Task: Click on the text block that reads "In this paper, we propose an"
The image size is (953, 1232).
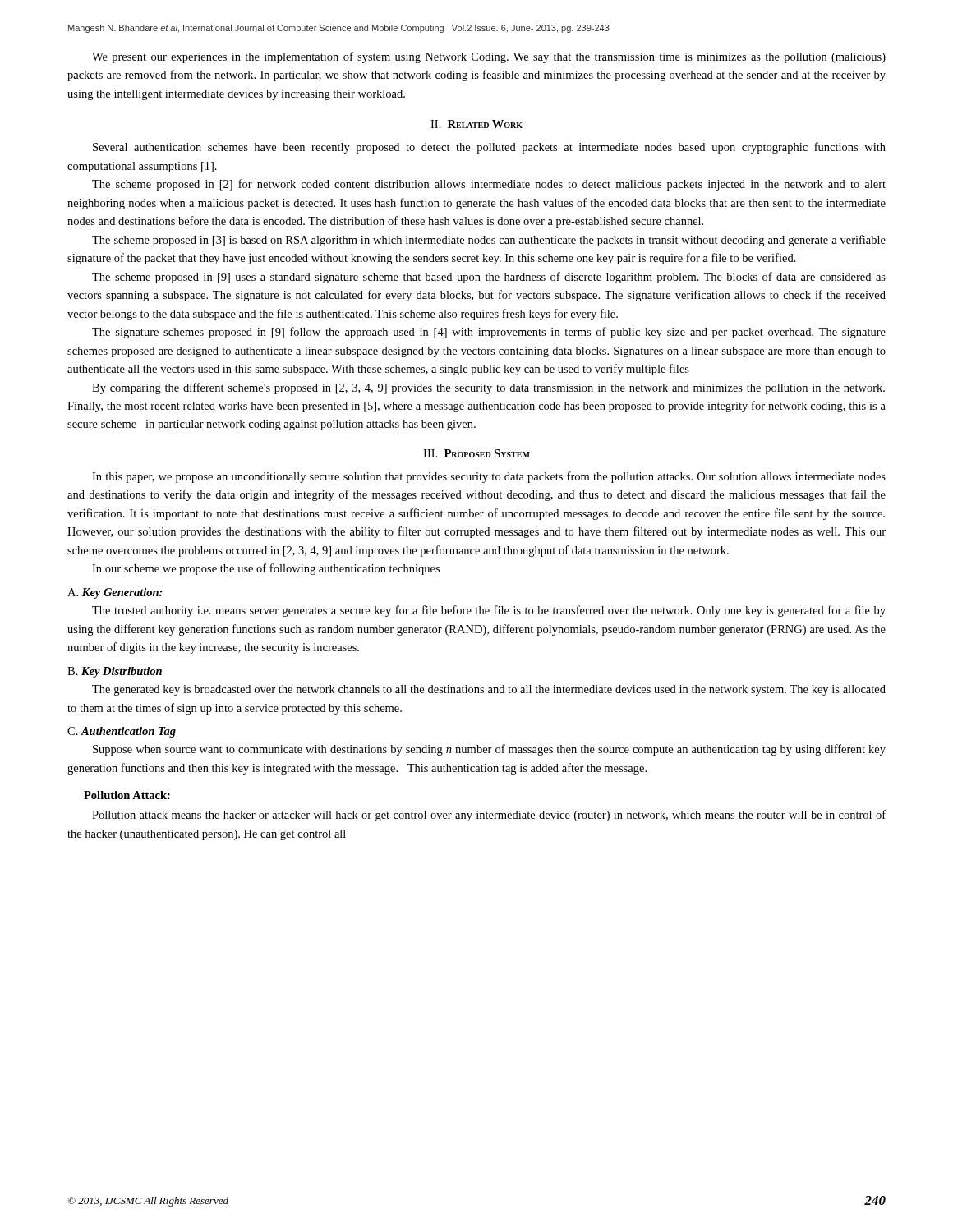Action: (476, 523)
